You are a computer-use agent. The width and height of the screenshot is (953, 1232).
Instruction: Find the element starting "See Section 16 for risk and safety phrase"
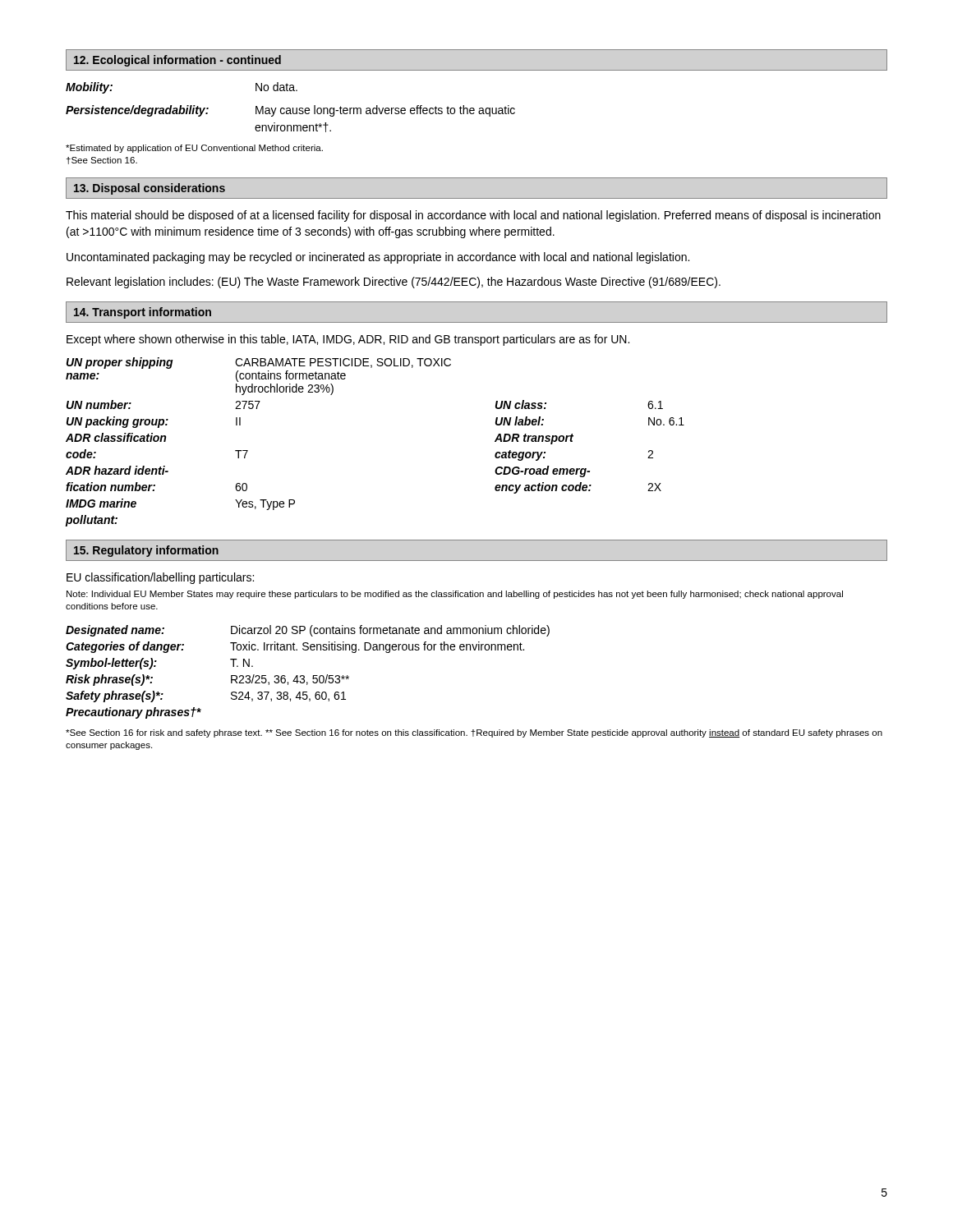click(474, 739)
